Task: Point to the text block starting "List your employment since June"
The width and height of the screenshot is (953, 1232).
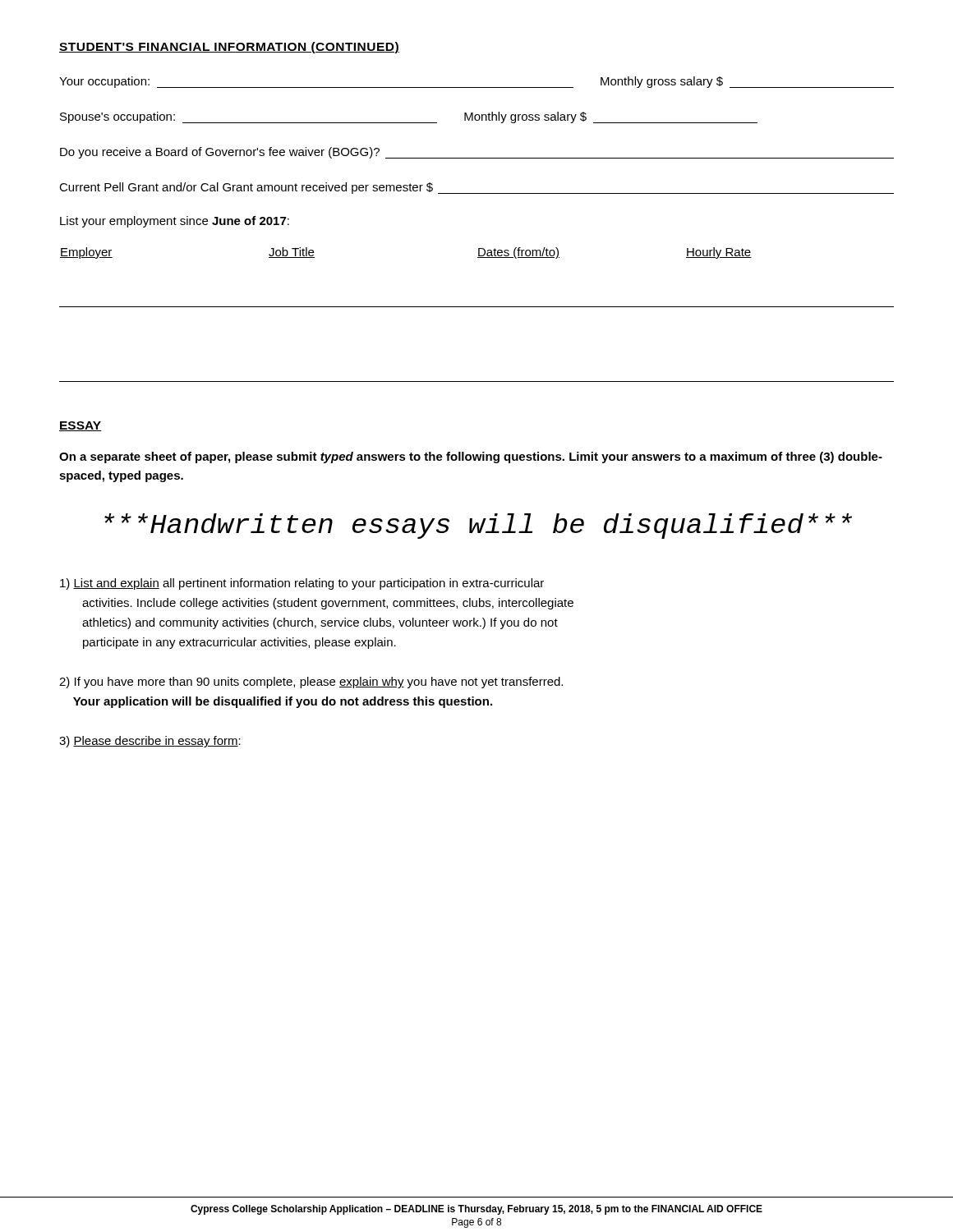Action: tap(175, 221)
